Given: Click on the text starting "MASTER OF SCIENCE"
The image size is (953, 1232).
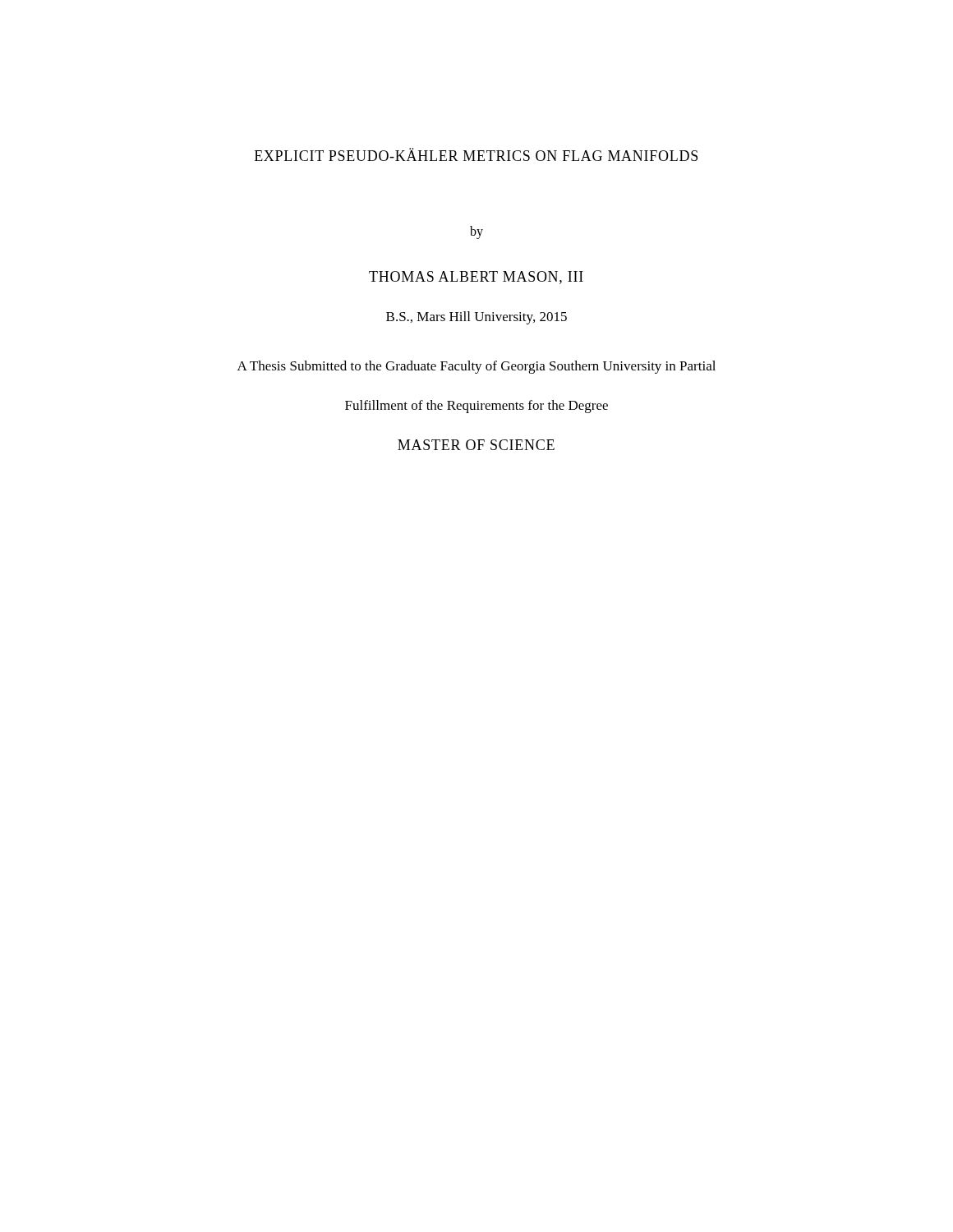Looking at the screenshot, I should [476, 446].
